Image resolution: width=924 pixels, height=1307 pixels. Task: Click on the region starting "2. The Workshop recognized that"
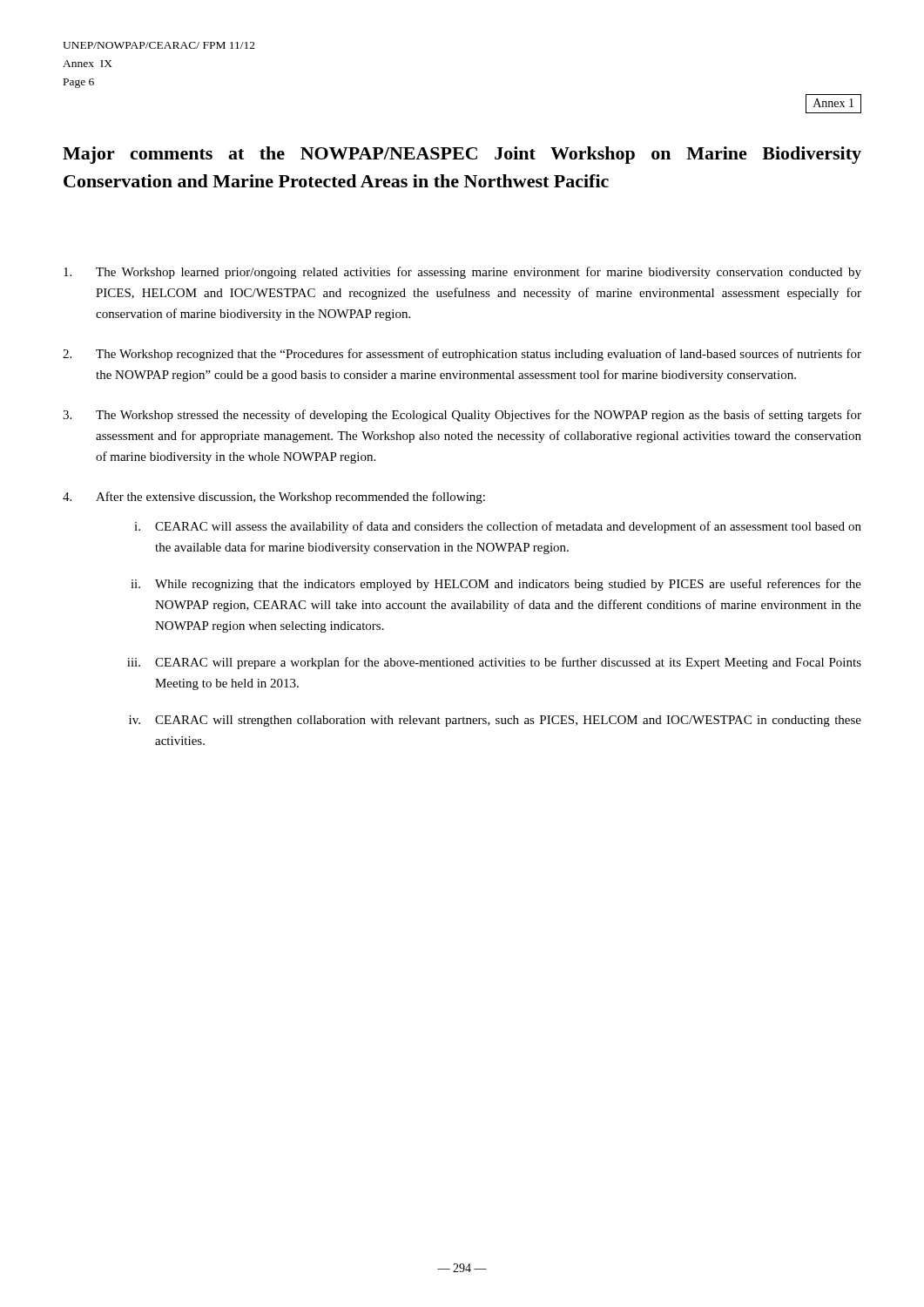pos(462,364)
